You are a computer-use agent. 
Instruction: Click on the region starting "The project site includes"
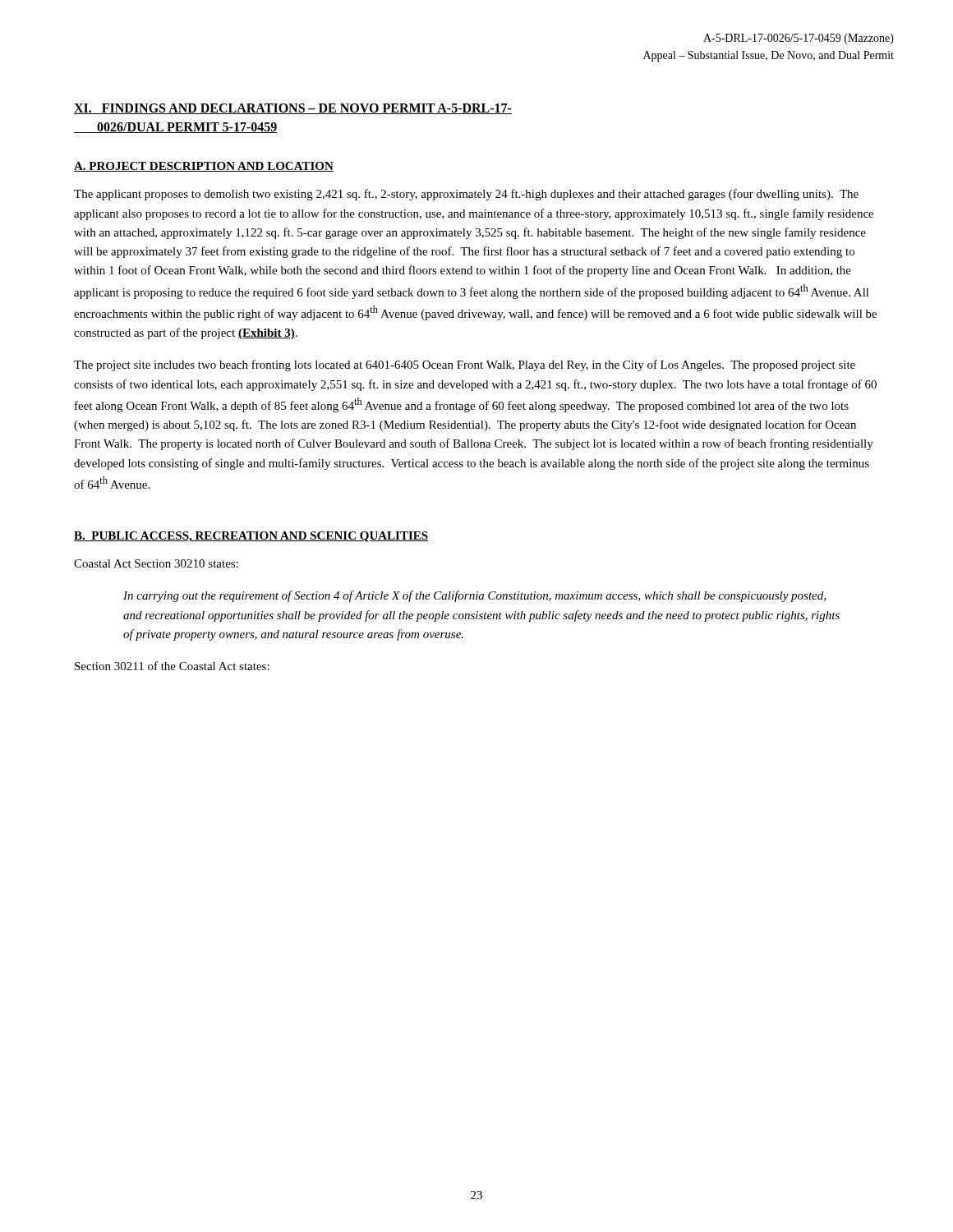tap(475, 425)
